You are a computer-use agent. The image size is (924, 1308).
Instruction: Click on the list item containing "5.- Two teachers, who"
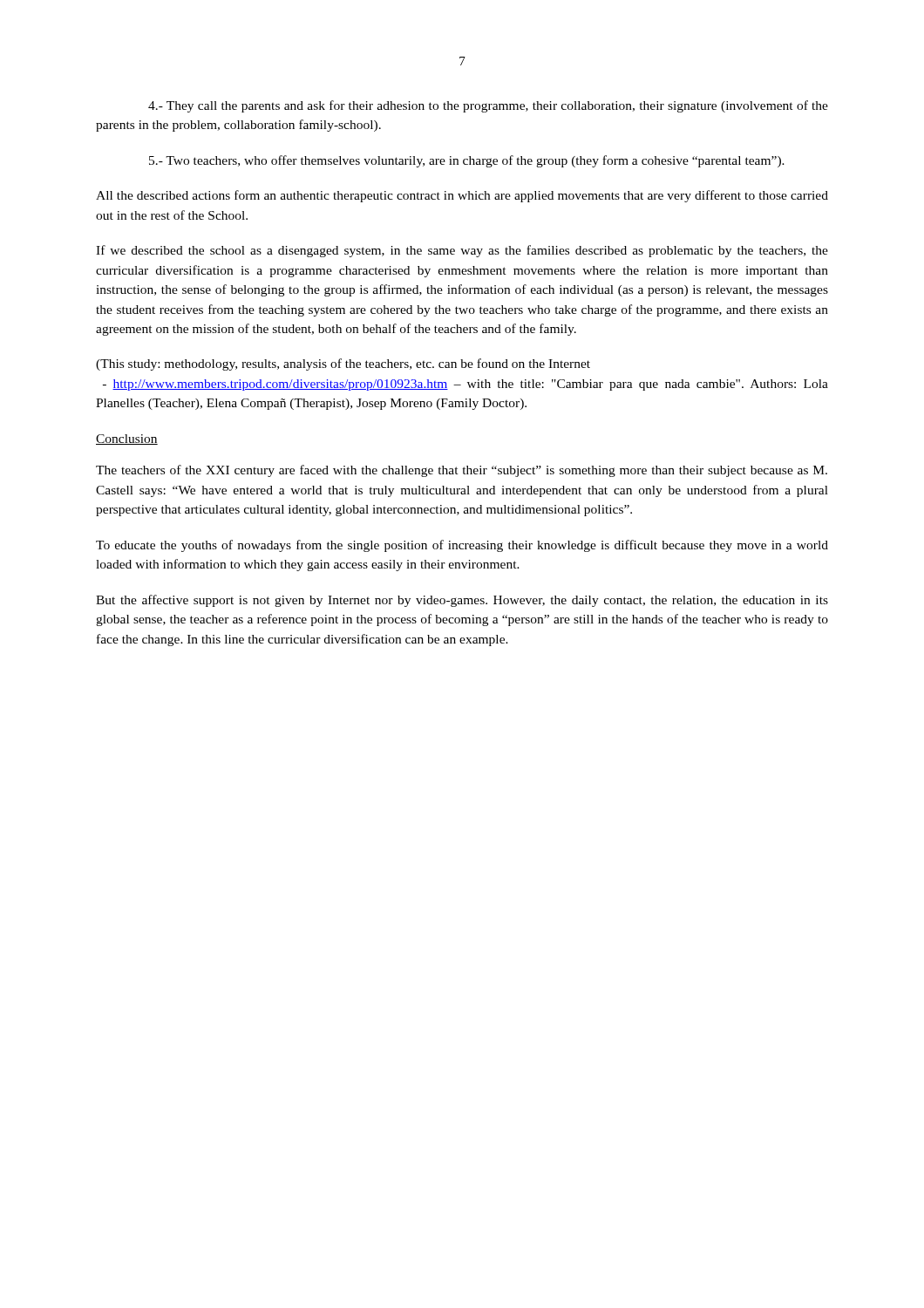(x=467, y=160)
